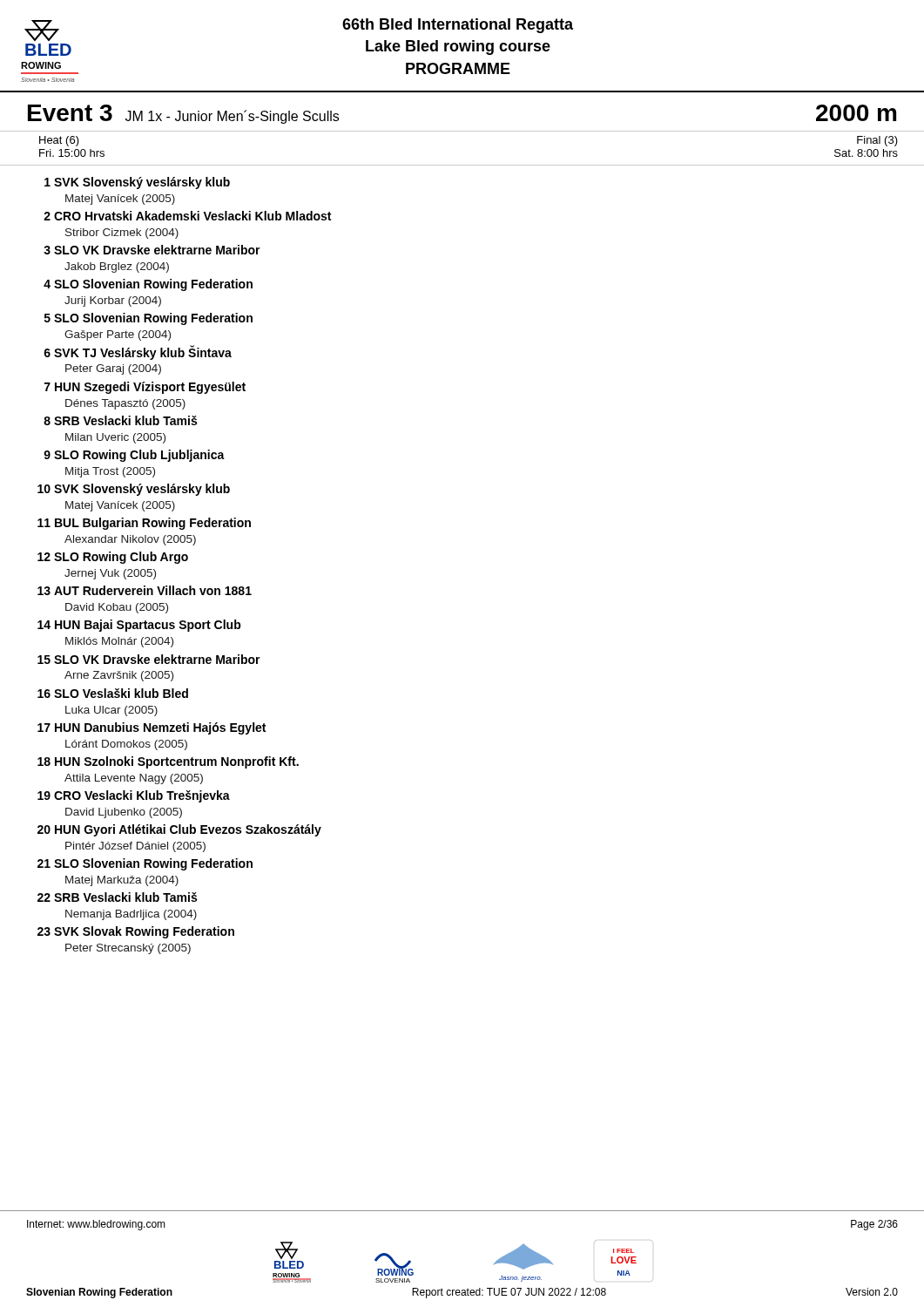The height and width of the screenshot is (1307, 924).
Task: Click on the text block starting "21SLO Slovenian Rowing Federation Matej Markuža (2004)"
Action: tap(145, 864)
